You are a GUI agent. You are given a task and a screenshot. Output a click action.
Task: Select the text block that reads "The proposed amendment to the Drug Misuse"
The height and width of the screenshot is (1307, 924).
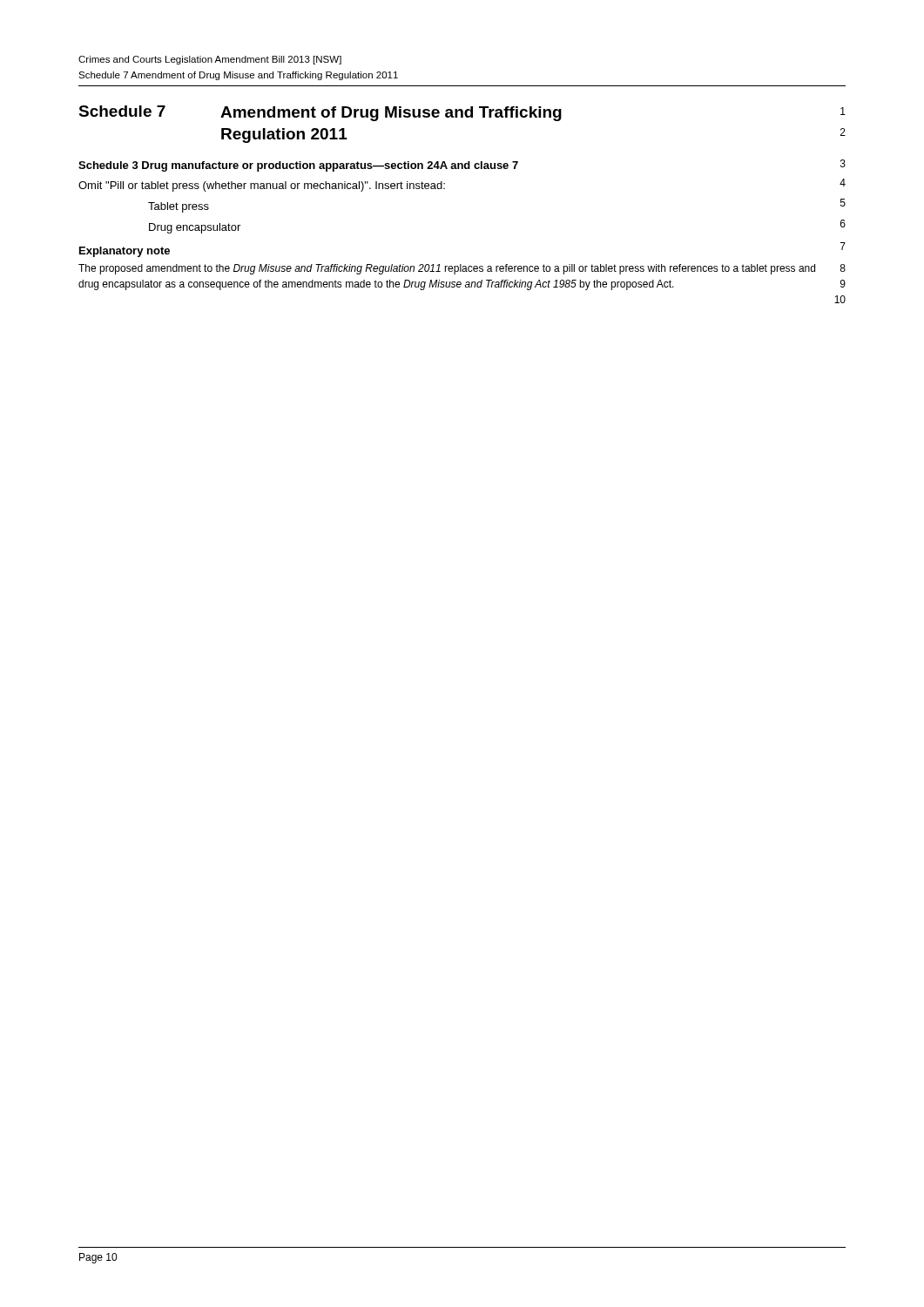(x=462, y=284)
